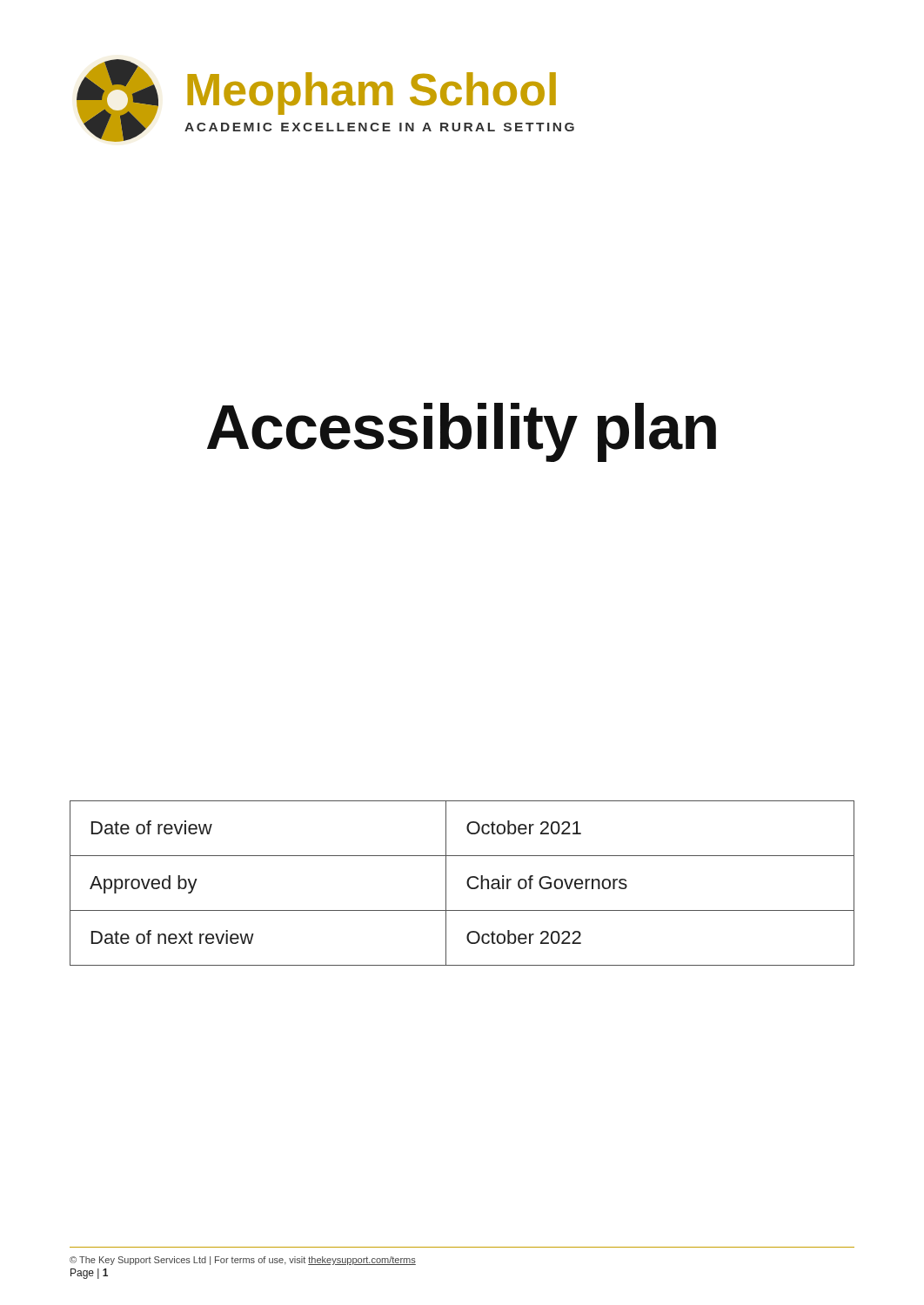Screen dimensions: 1305x924
Task: Locate the logo
Action: coord(323,100)
